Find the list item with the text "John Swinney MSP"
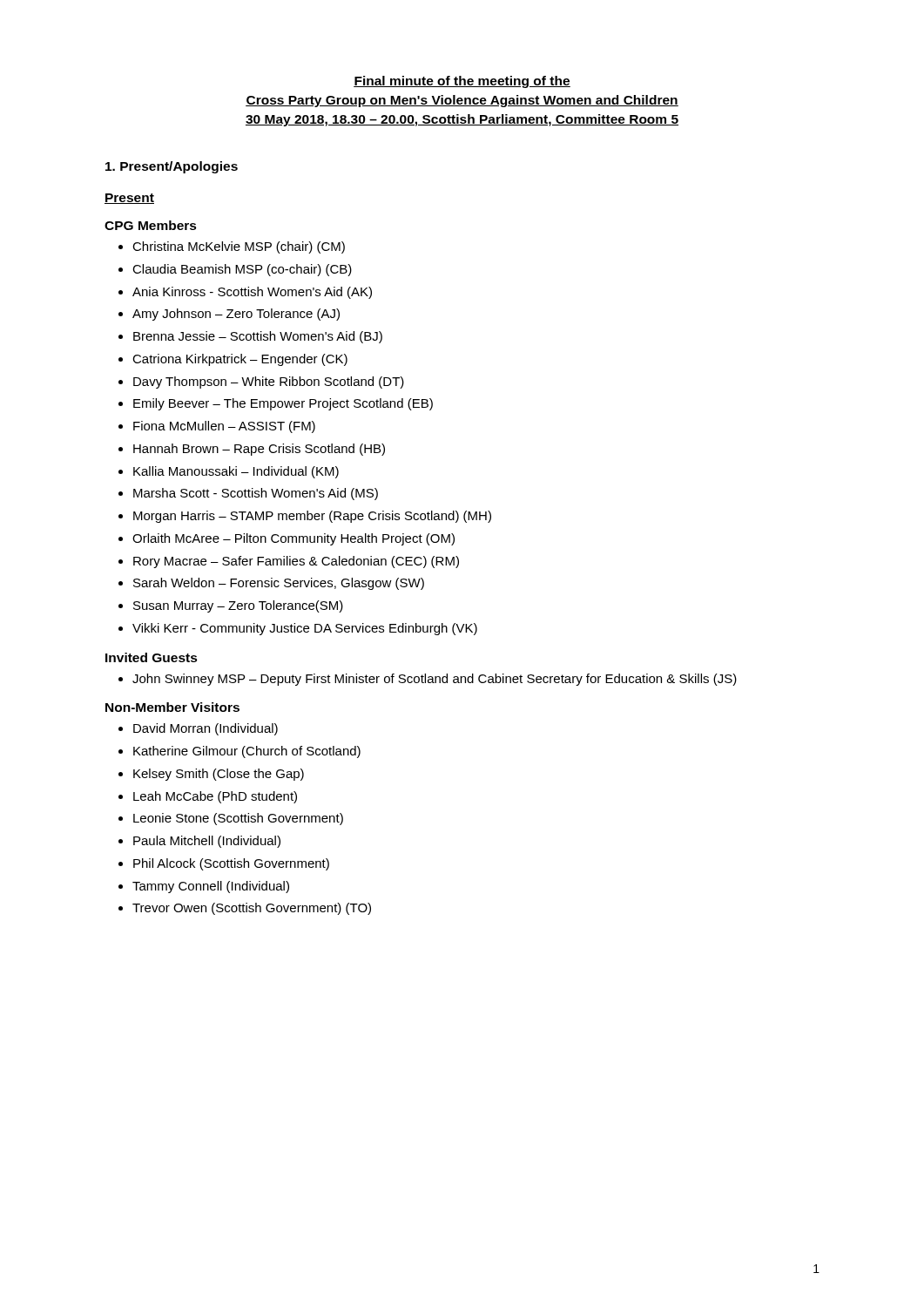This screenshot has height=1307, width=924. [x=462, y=678]
